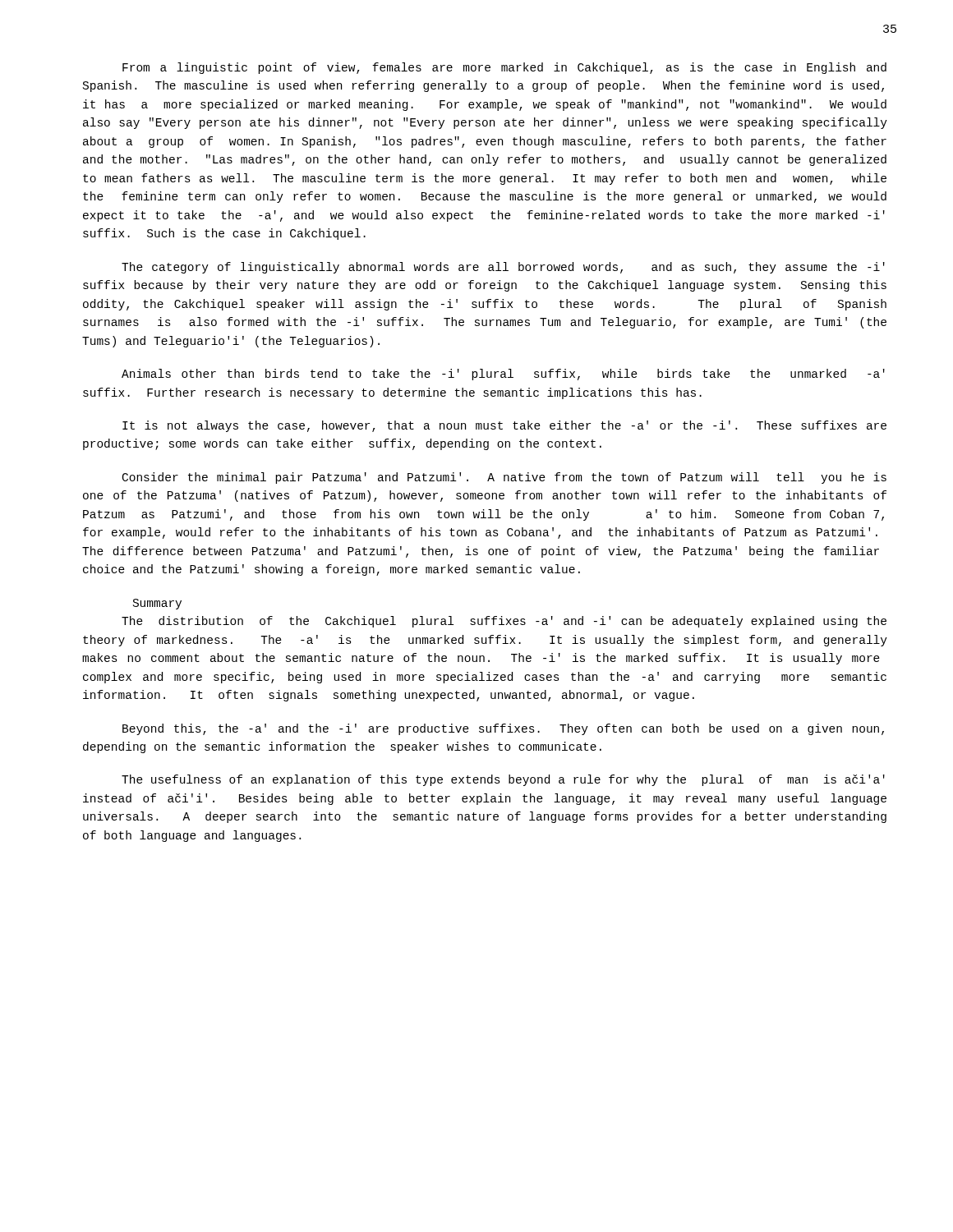This screenshot has height=1232, width=953.
Task: Locate the text block that says "Consider the minimal pair Patzuma' and Patzumi'. A"
Action: [x=485, y=524]
